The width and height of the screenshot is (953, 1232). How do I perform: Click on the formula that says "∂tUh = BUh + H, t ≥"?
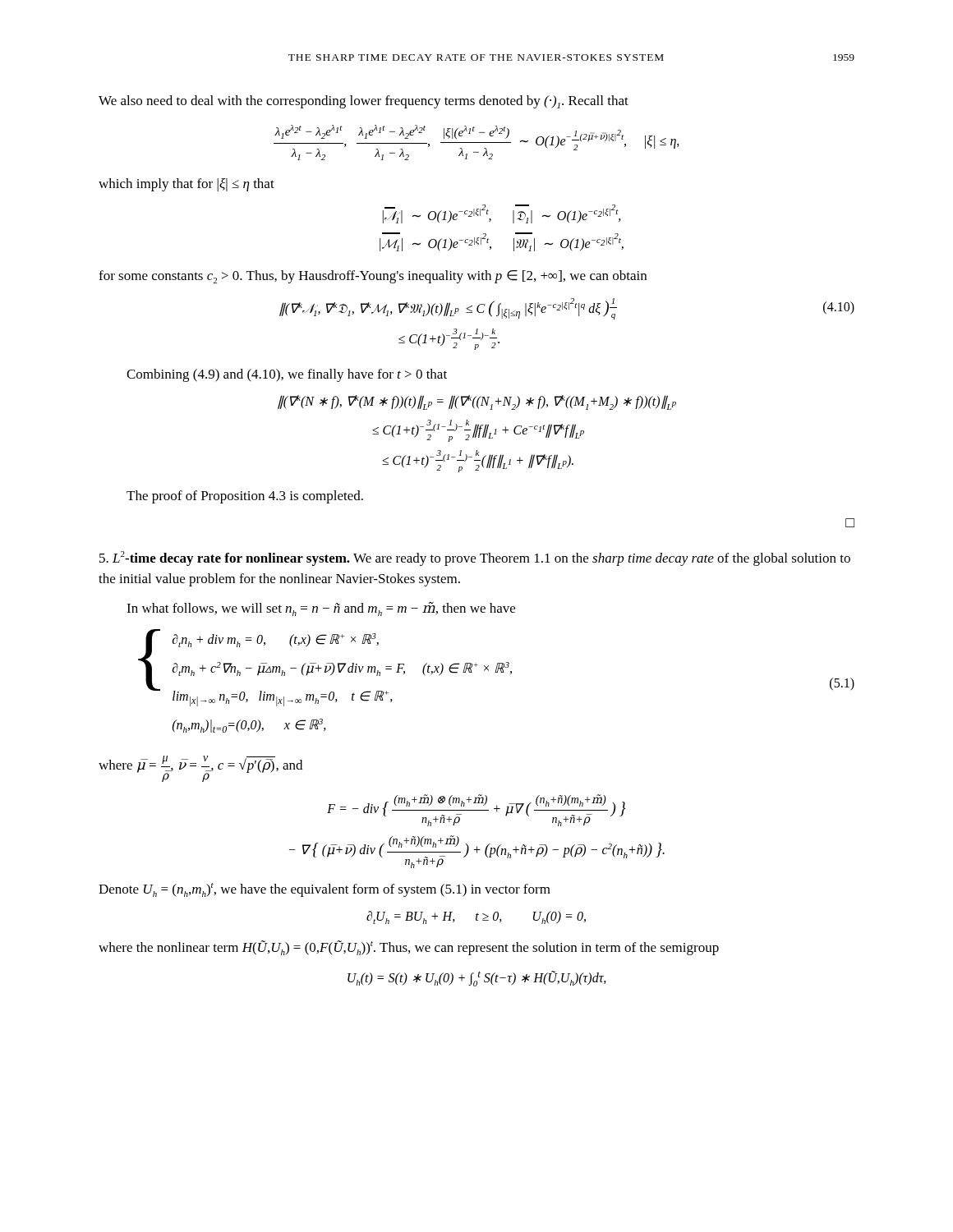(x=476, y=918)
